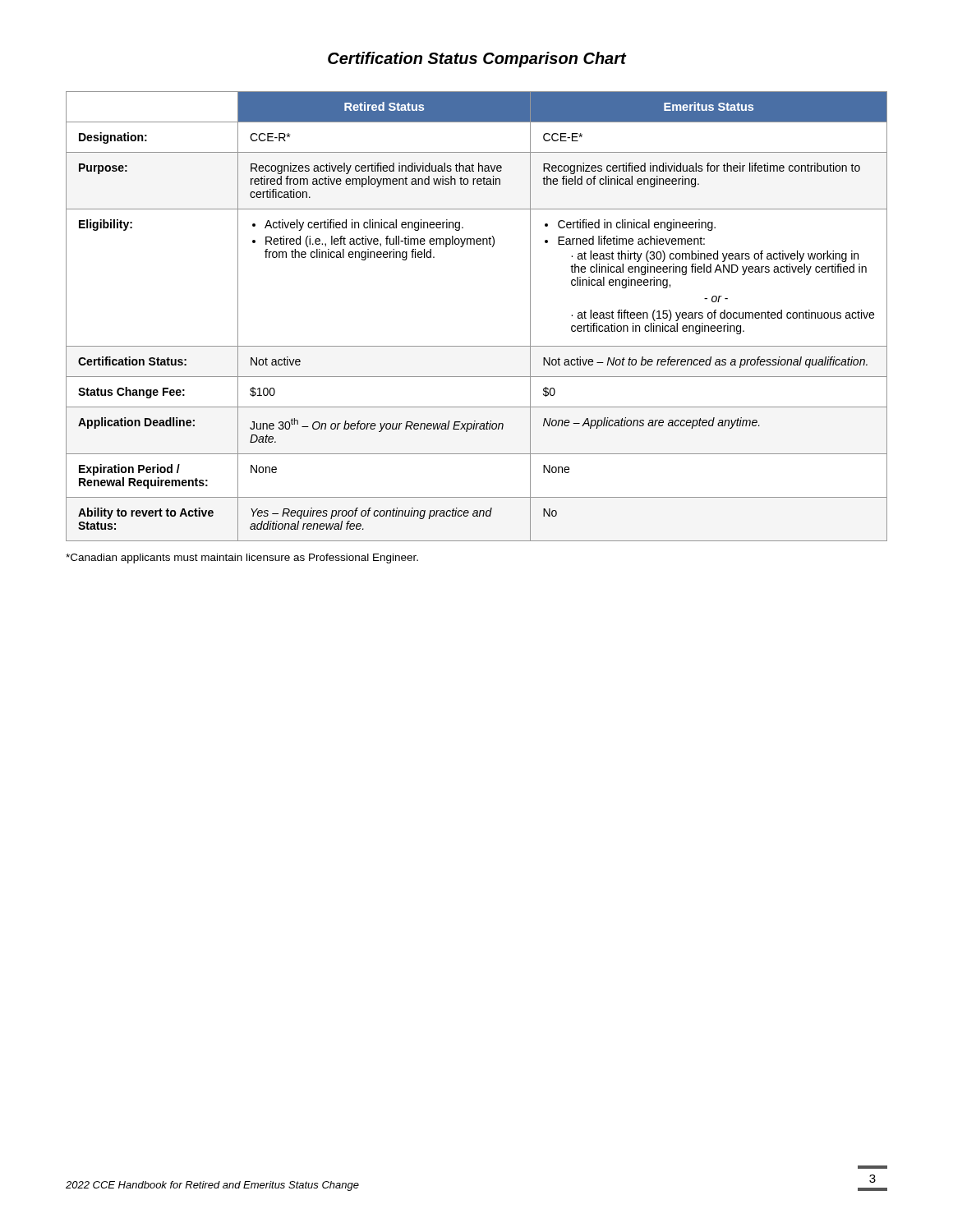This screenshot has width=953, height=1232.
Task: Find the text block starting "Certification Status Comparison Chart"
Action: 476,58
